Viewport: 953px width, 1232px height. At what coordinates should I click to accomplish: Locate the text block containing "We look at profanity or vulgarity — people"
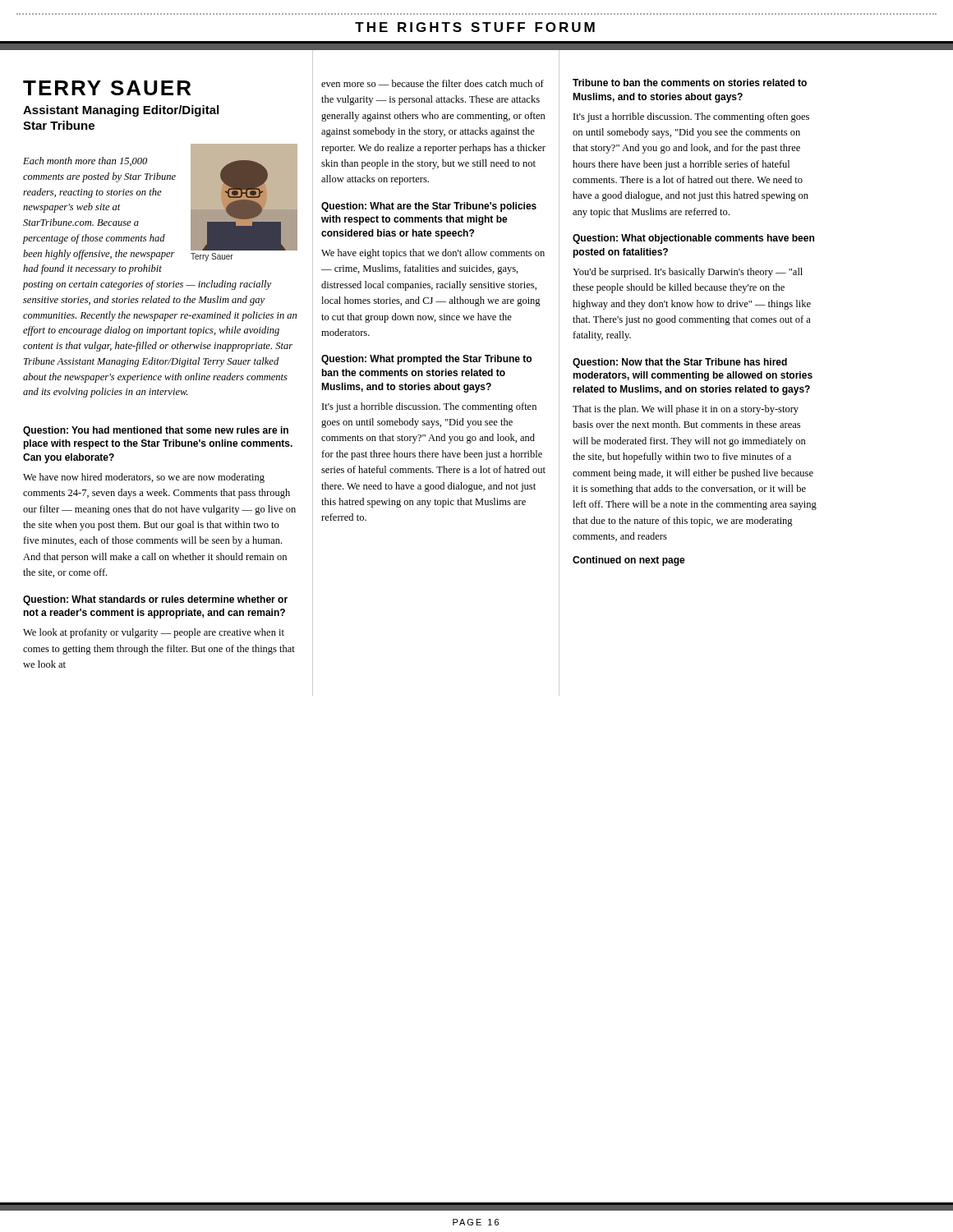click(x=160, y=649)
